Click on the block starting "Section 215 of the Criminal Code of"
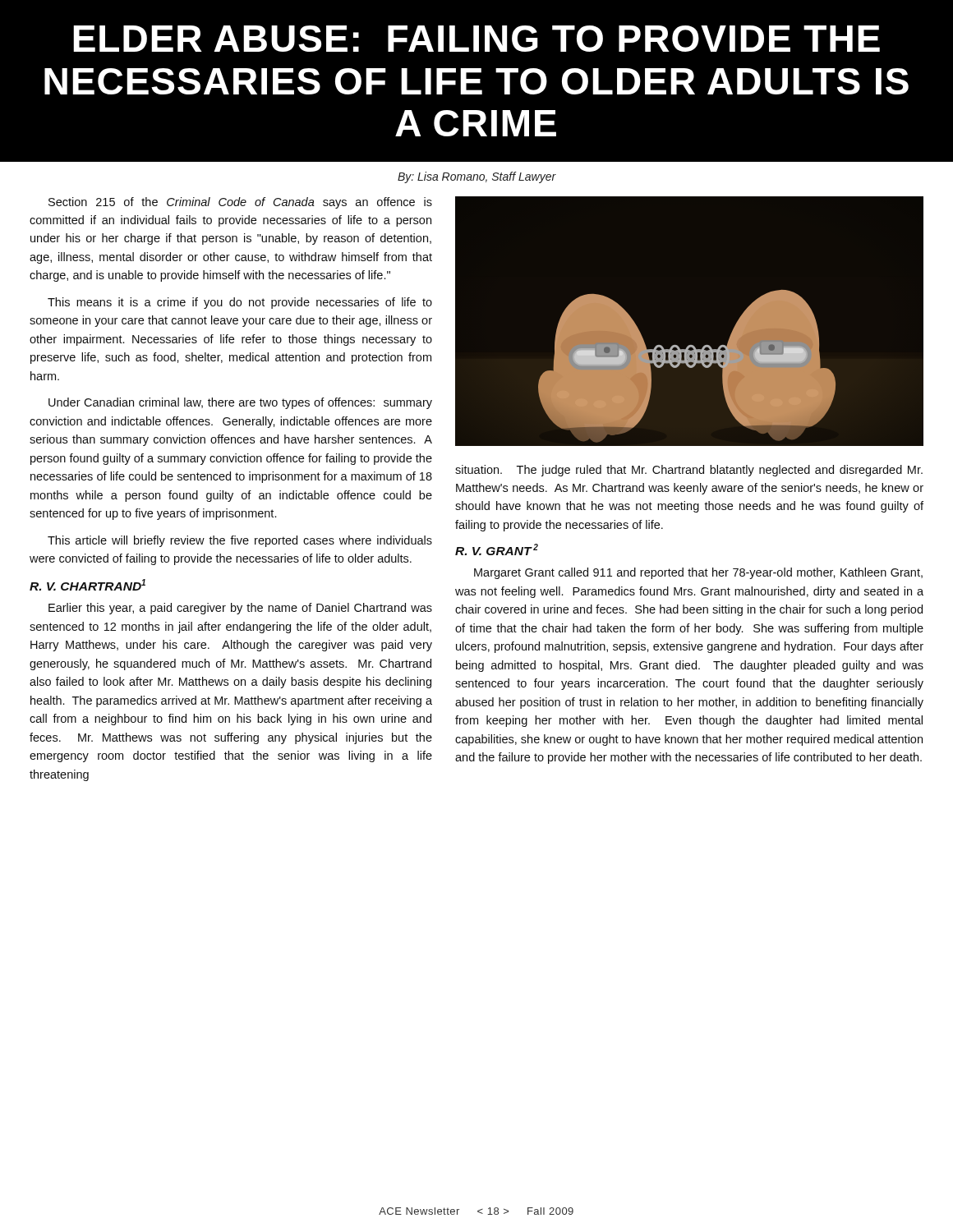This screenshot has height=1232, width=953. coord(231,239)
